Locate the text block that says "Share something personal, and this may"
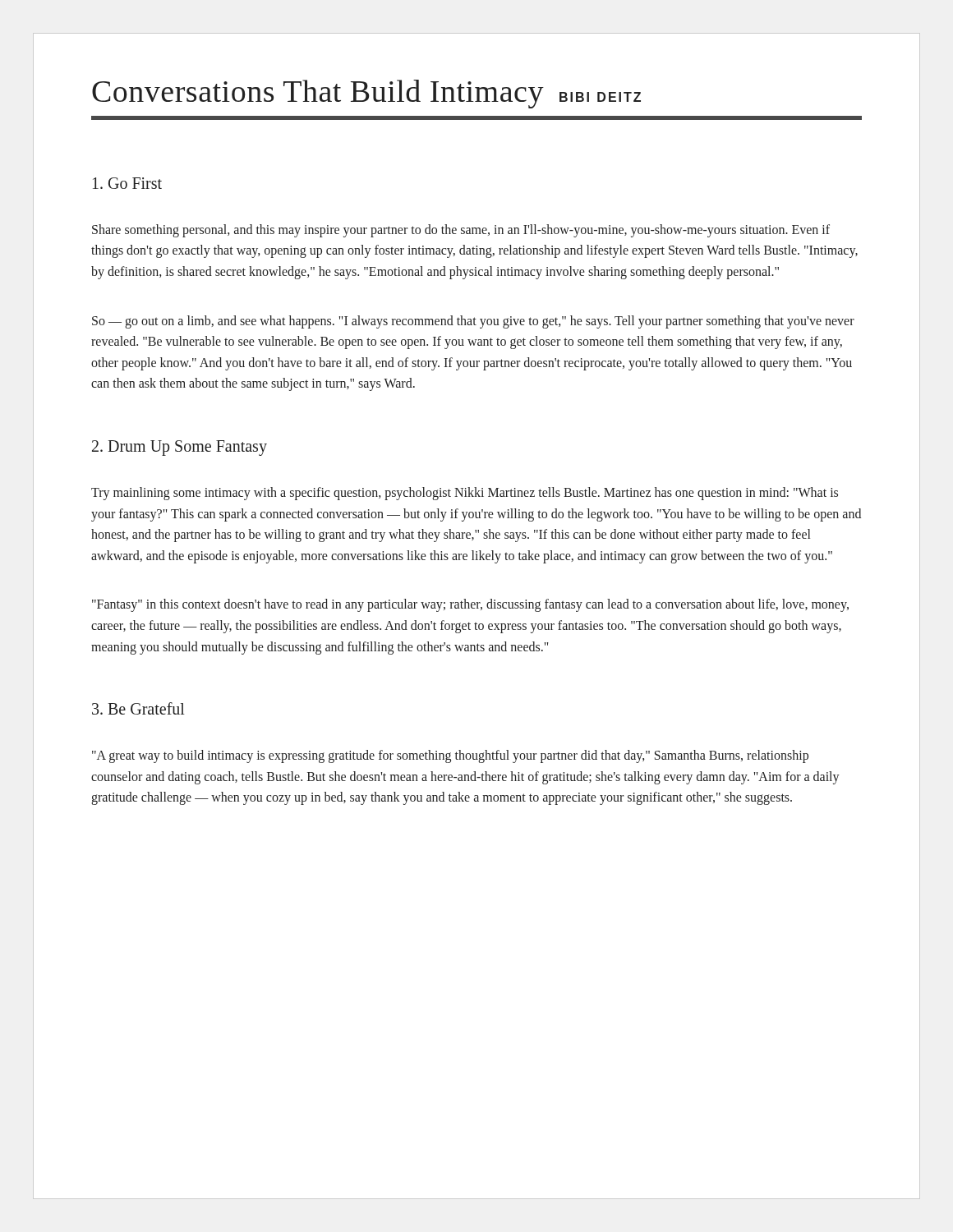Image resolution: width=953 pixels, height=1232 pixels. click(475, 250)
